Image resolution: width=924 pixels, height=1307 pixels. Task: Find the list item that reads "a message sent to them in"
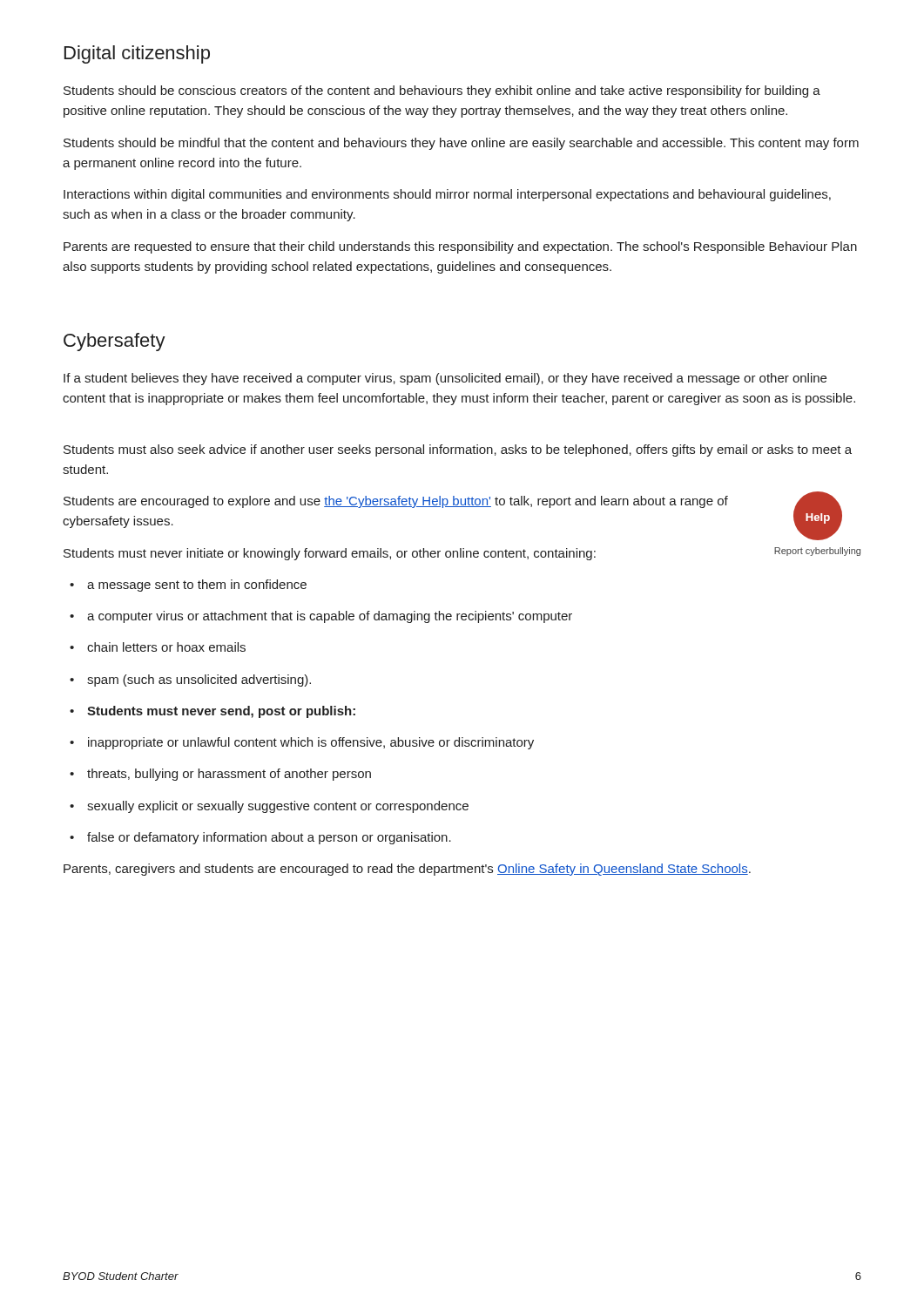click(188, 586)
